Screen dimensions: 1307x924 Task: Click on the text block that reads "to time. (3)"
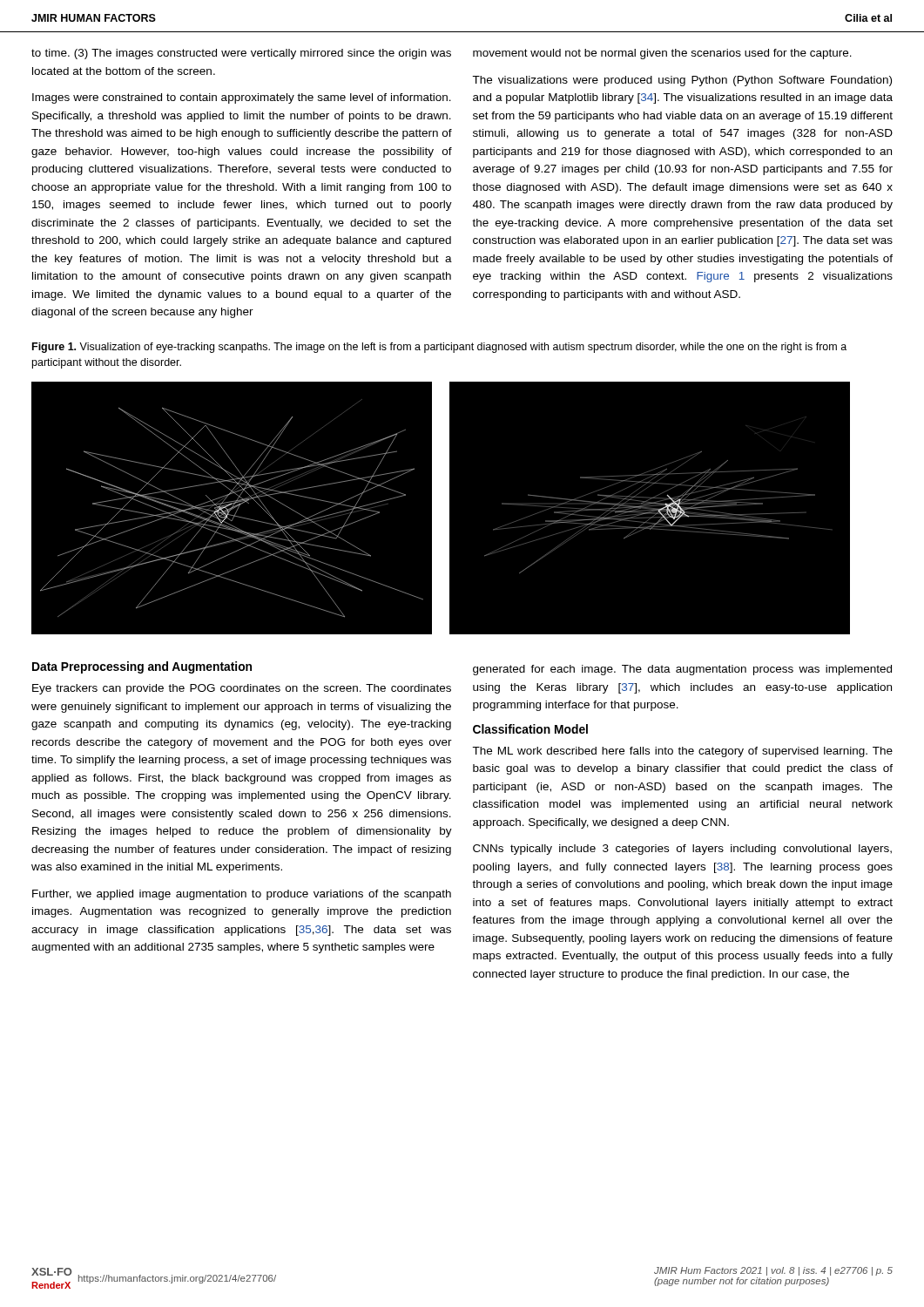[x=241, y=183]
